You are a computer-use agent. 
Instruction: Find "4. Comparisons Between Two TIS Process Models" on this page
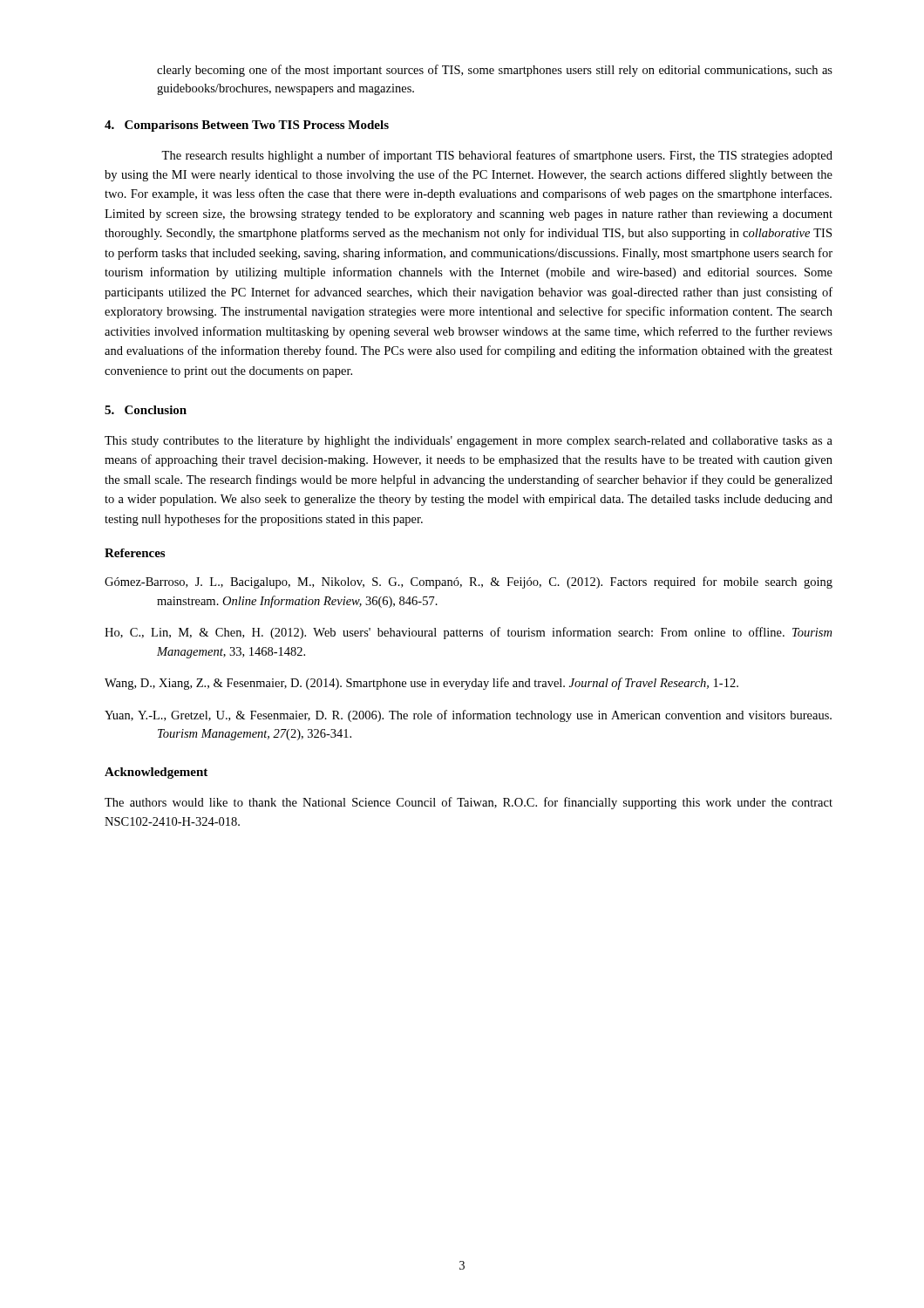(x=247, y=126)
